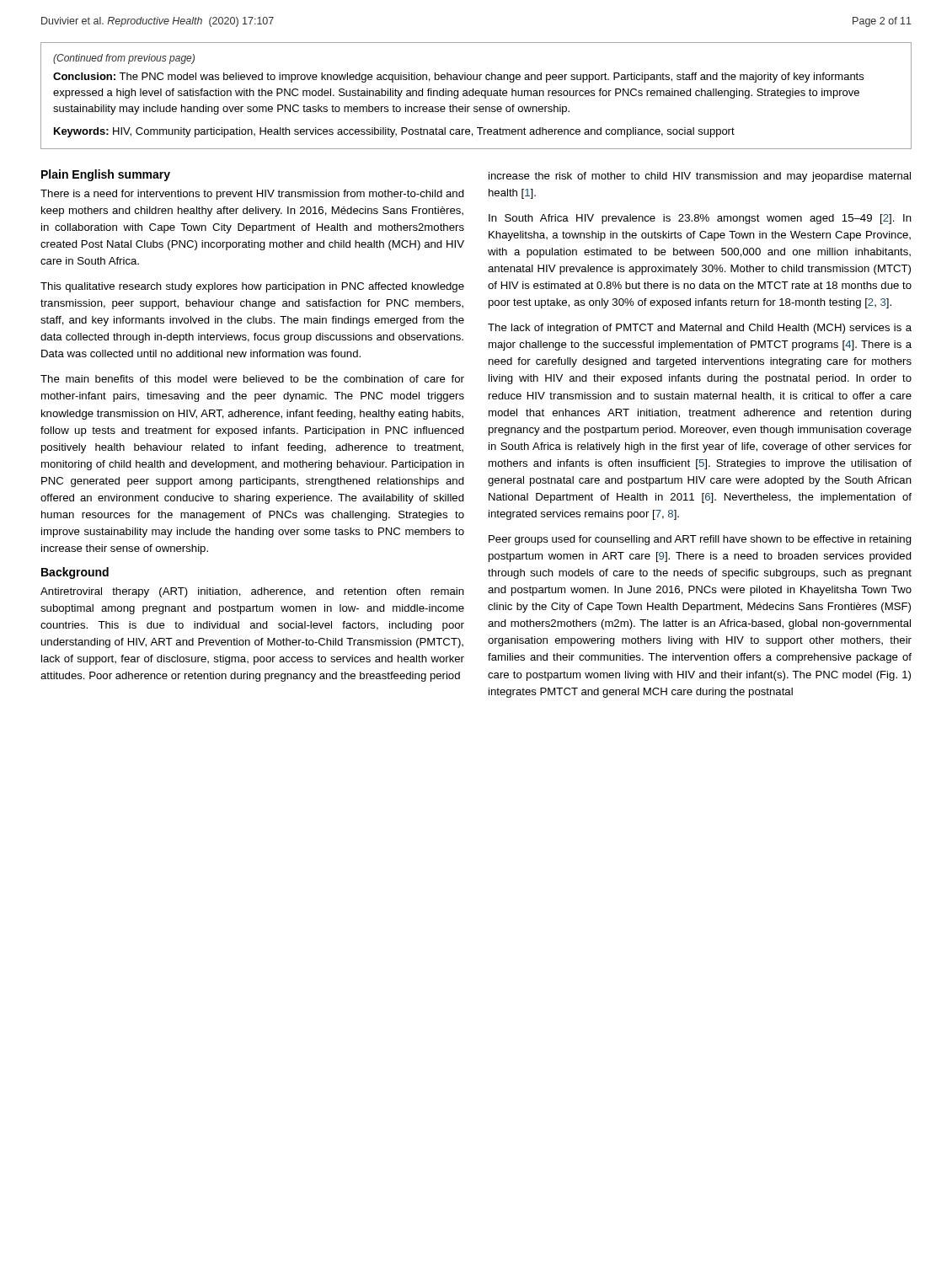Find the text starting "increase the risk of mother to child"
The width and height of the screenshot is (952, 1264).
pos(700,184)
